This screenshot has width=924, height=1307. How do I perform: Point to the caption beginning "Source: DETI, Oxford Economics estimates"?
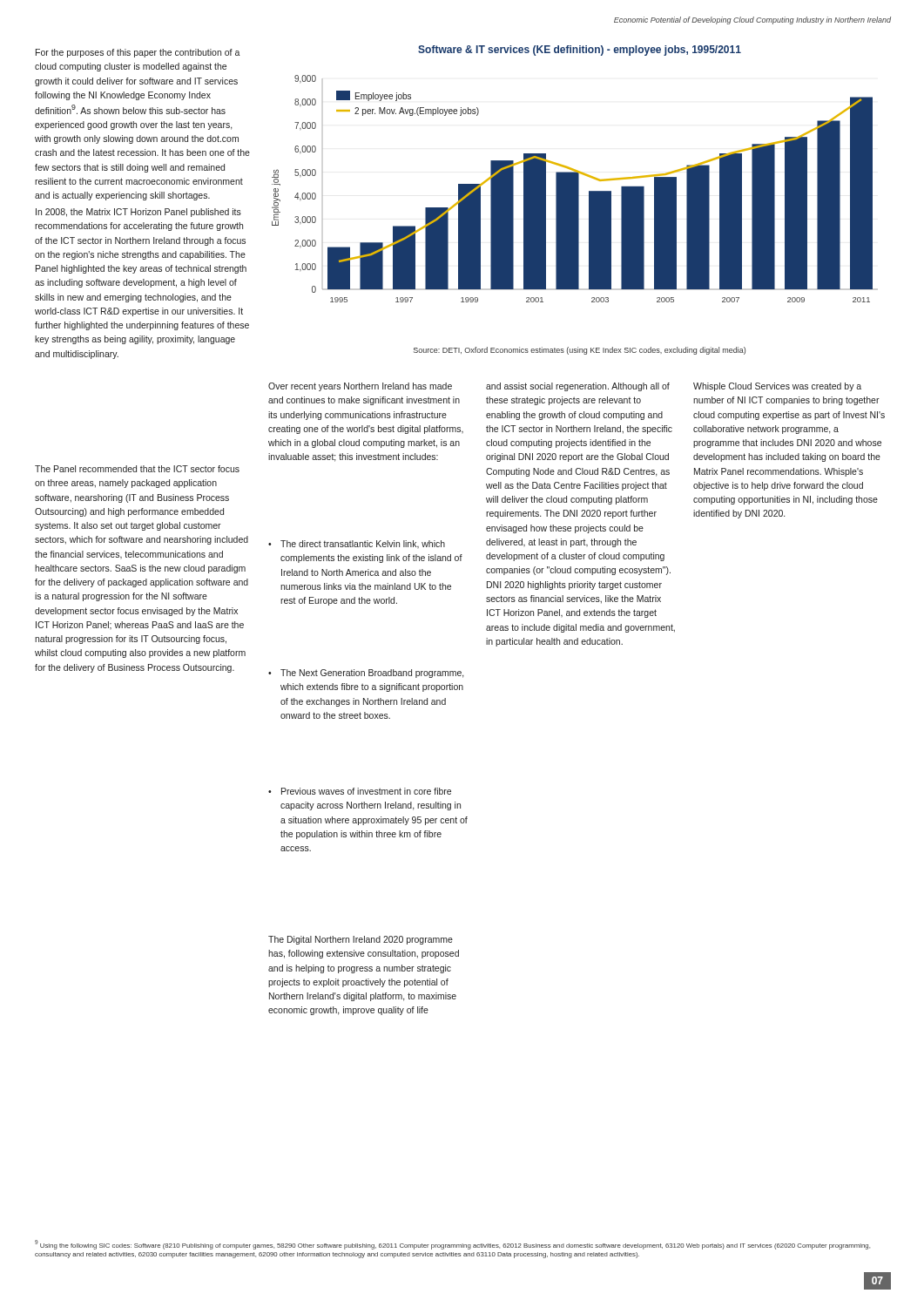click(580, 350)
